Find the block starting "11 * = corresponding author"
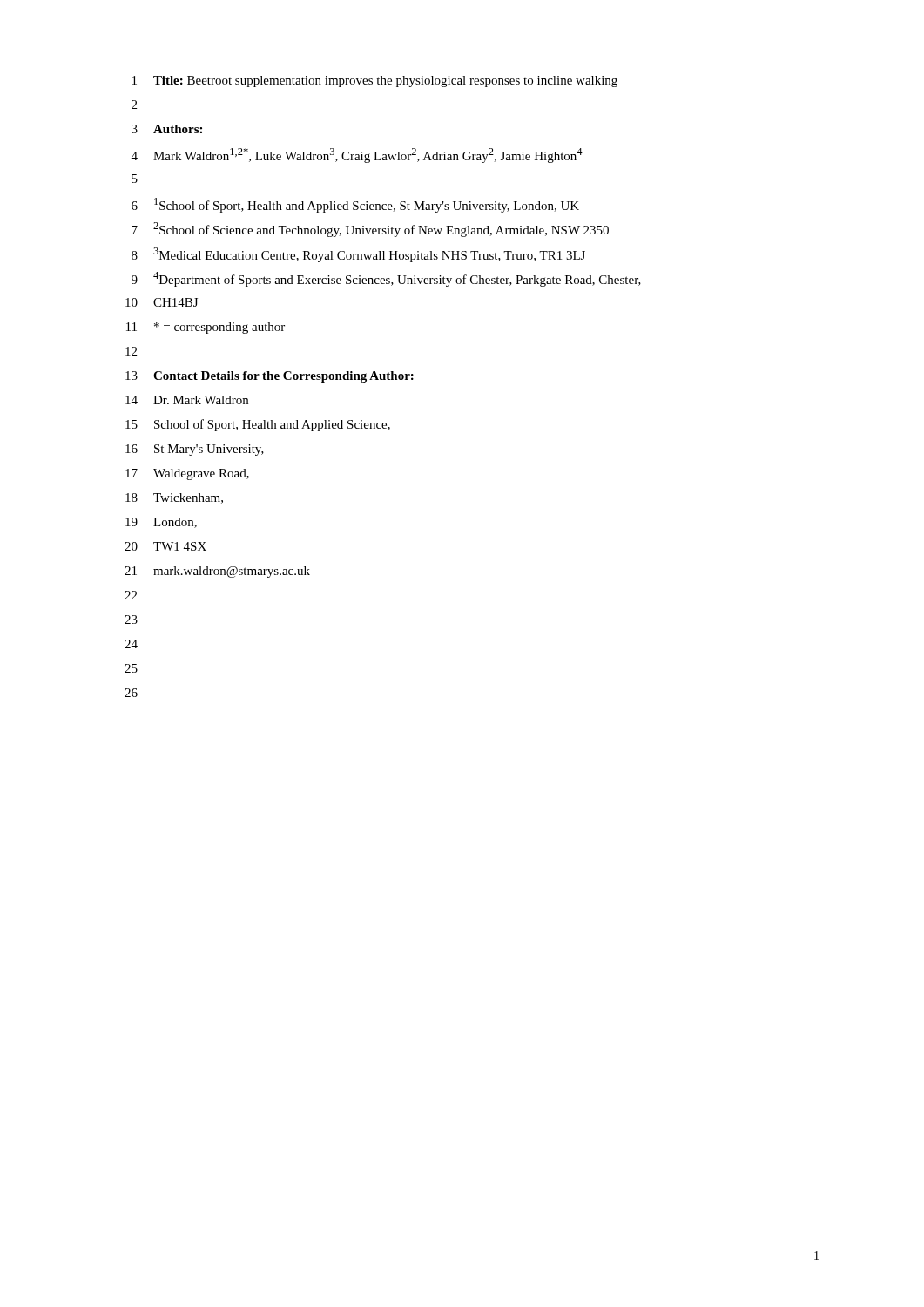This screenshot has height=1307, width=924. [206, 328]
